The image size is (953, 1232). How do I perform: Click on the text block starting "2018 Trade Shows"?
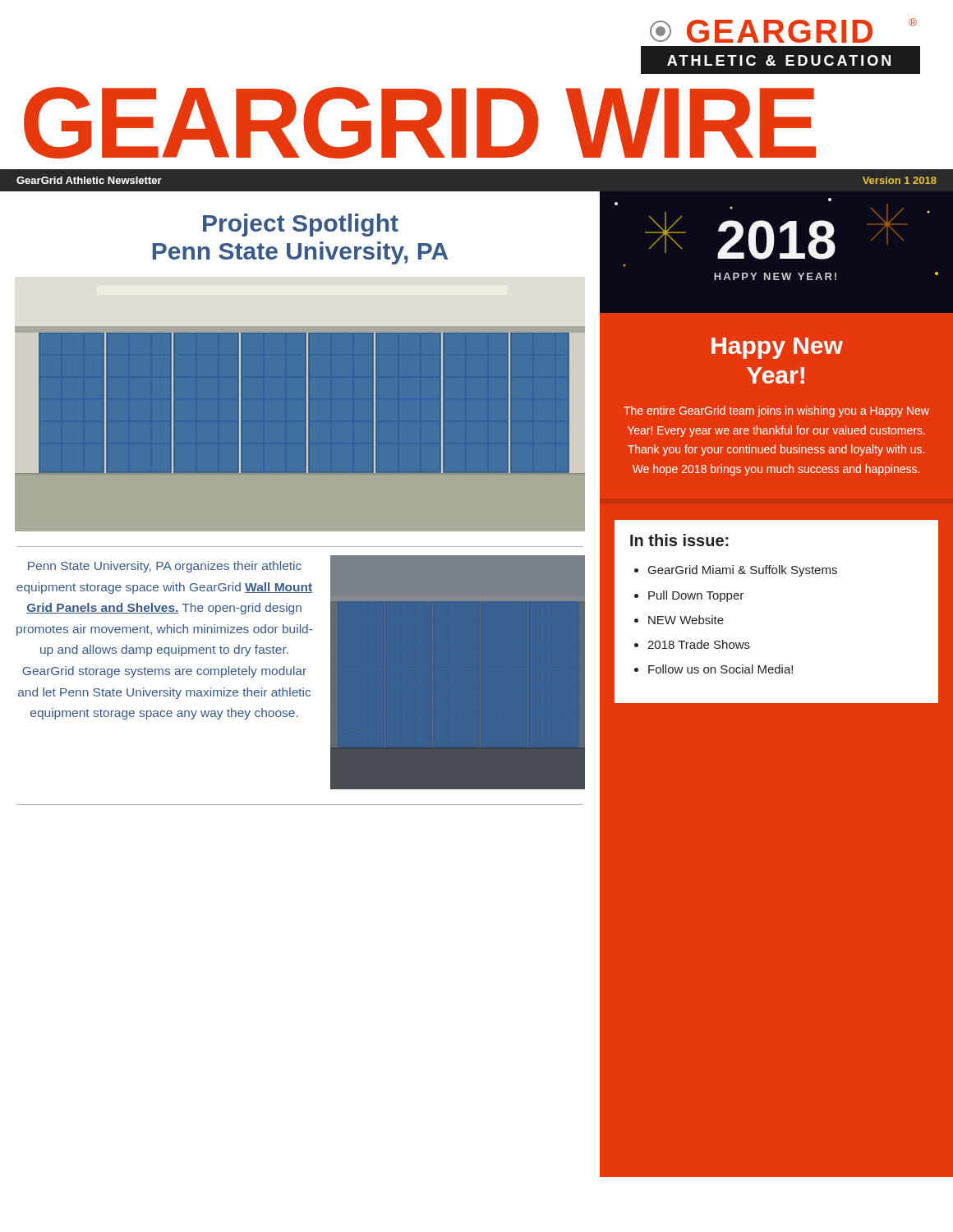(699, 644)
